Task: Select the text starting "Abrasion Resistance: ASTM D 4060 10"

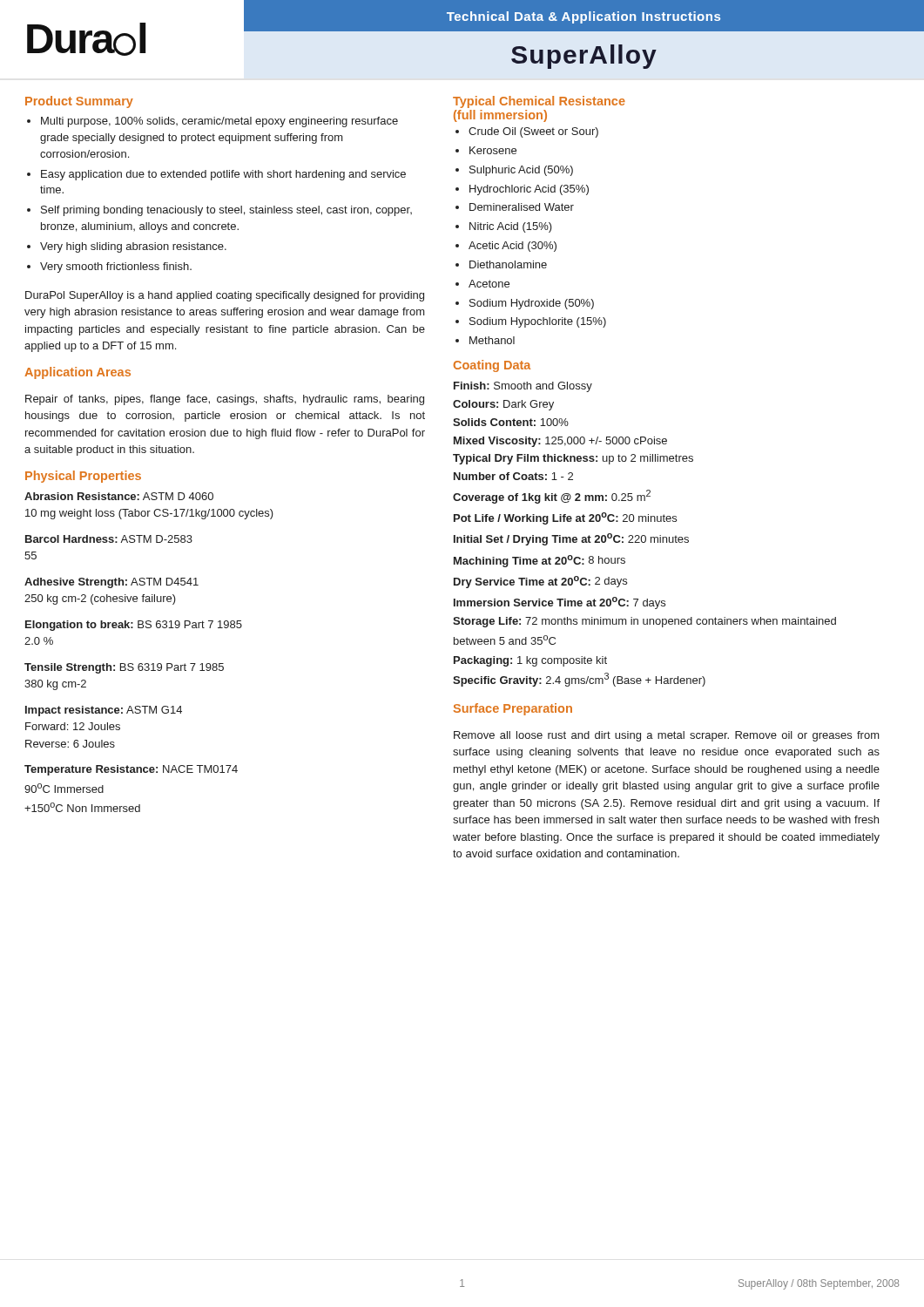Action: coord(225,505)
